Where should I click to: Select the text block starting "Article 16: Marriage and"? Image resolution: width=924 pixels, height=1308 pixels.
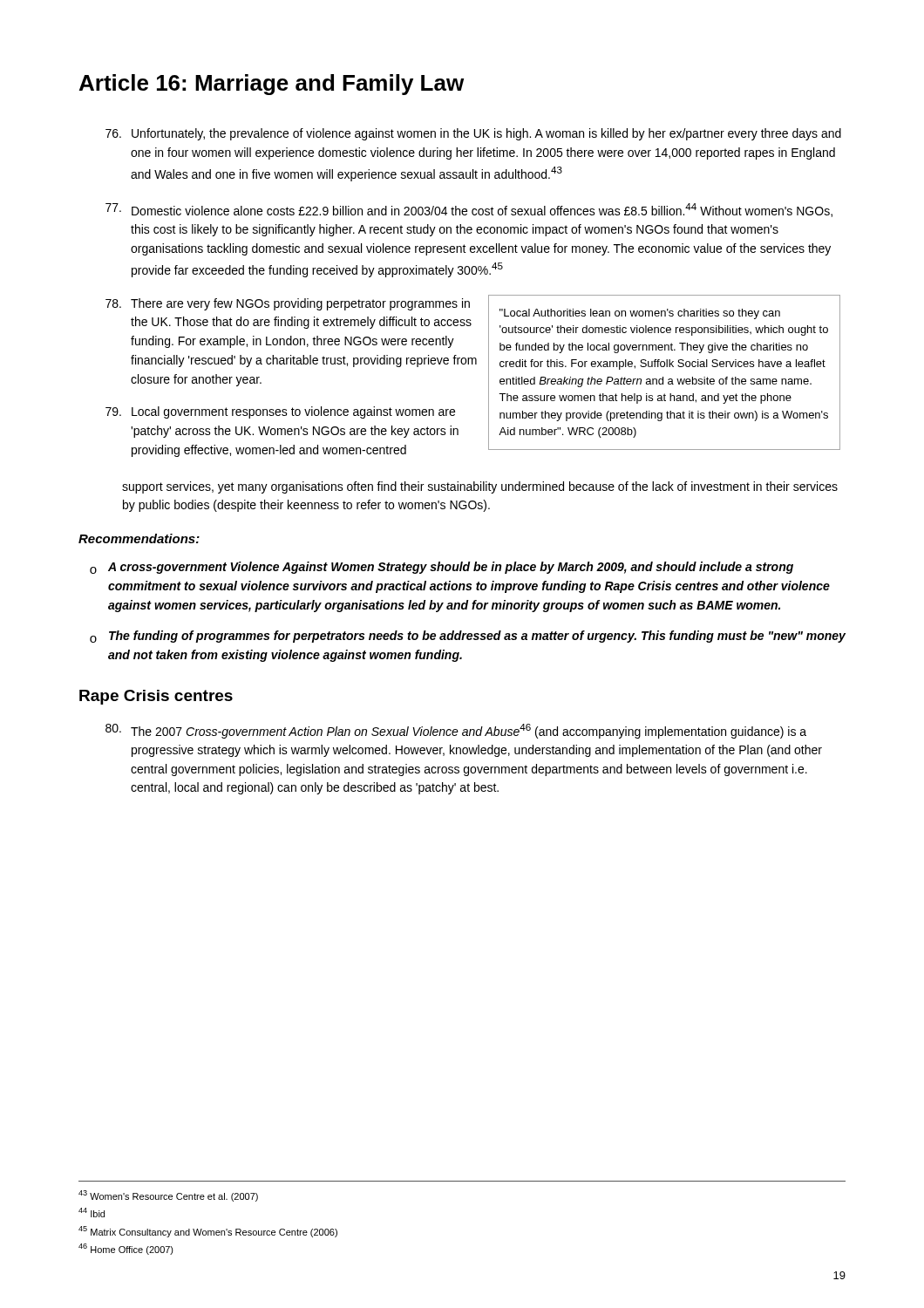coord(271,83)
